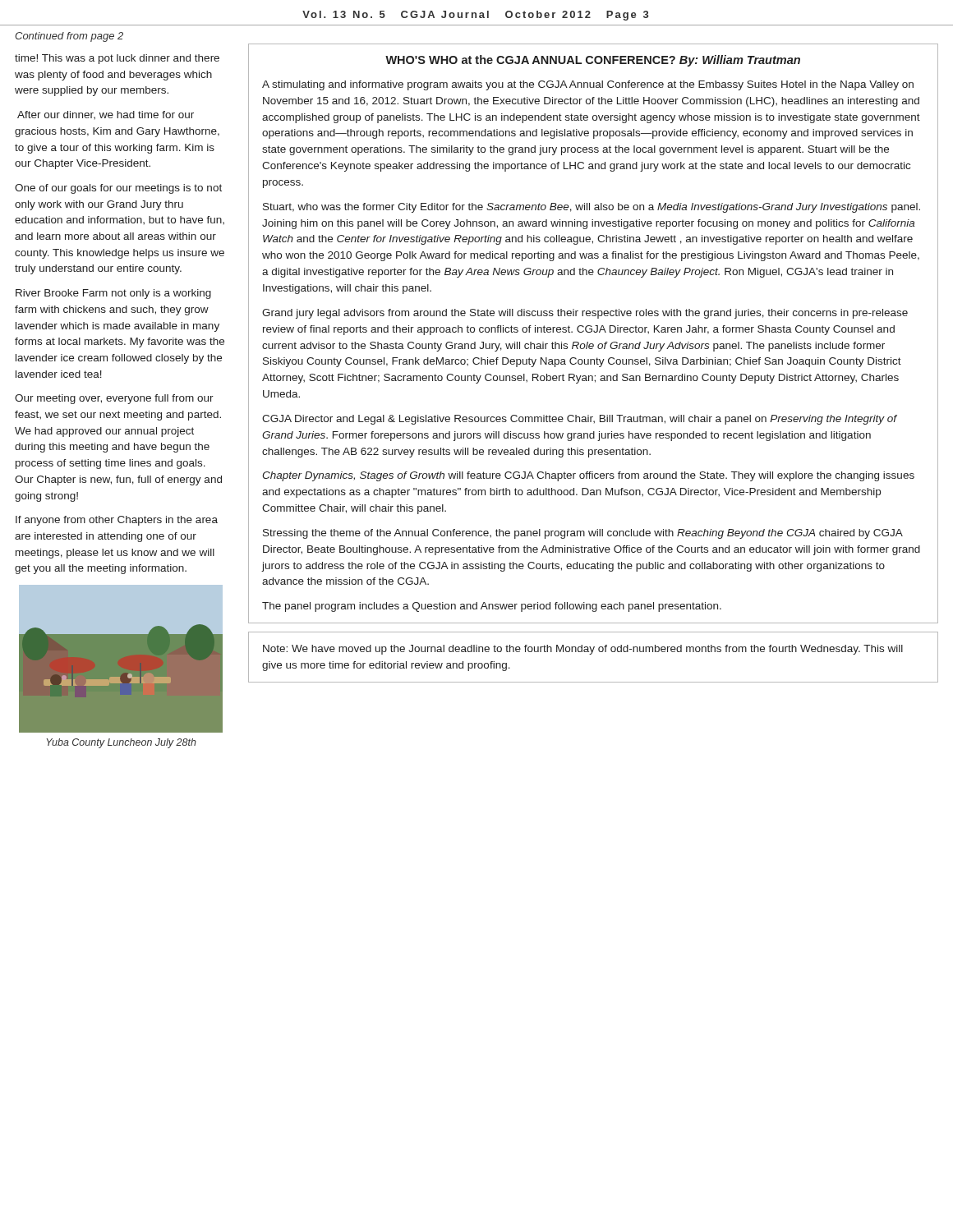The image size is (953, 1232).
Task: Point to the block starting "If anyone from other Chapters in the"
Action: [116, 544]
